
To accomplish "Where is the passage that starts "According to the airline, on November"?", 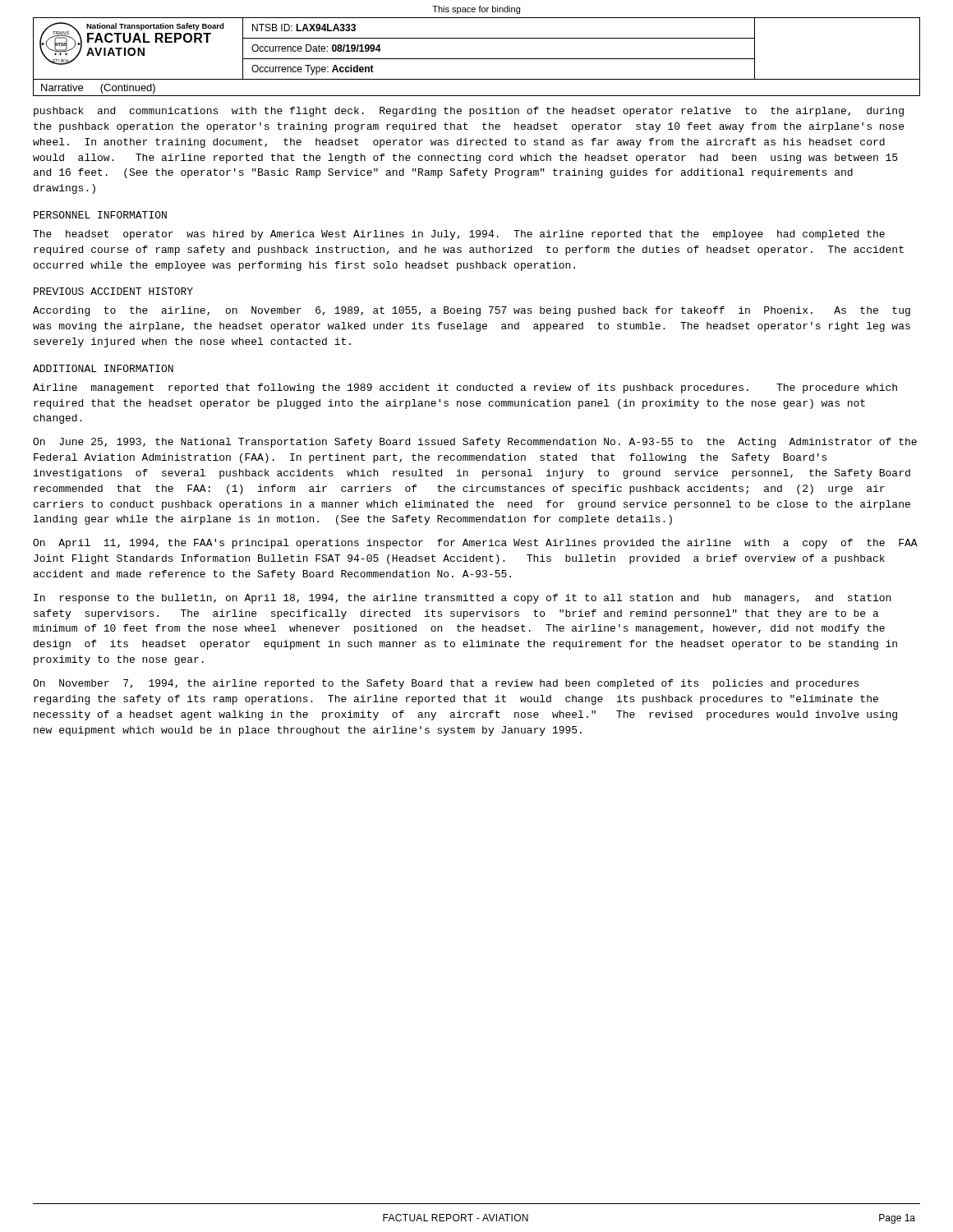I will [472, 327].
